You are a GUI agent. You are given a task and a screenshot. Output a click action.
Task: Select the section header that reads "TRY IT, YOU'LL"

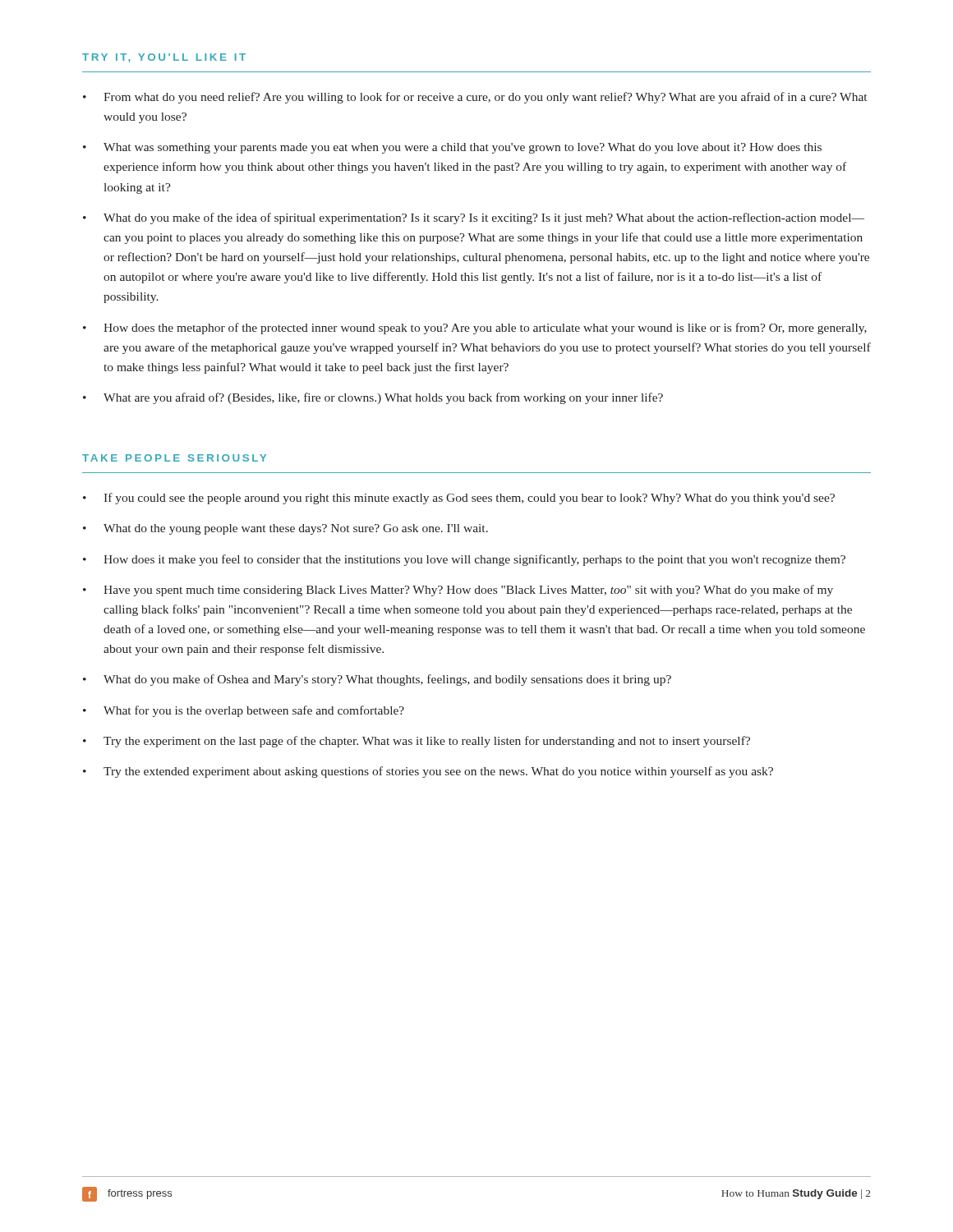click(476, 61)
